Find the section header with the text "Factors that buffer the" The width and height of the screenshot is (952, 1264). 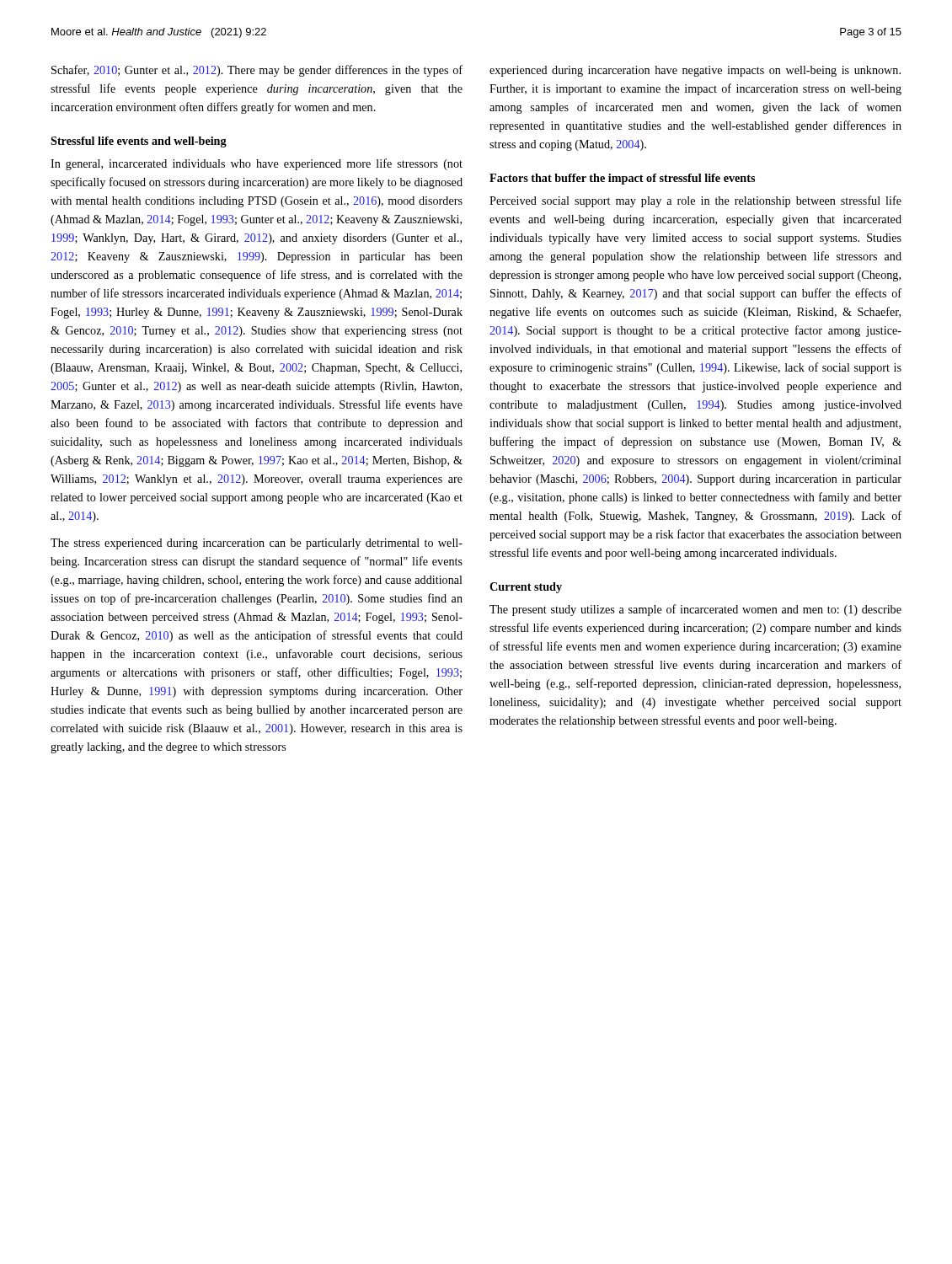click(x=622, y=178)
